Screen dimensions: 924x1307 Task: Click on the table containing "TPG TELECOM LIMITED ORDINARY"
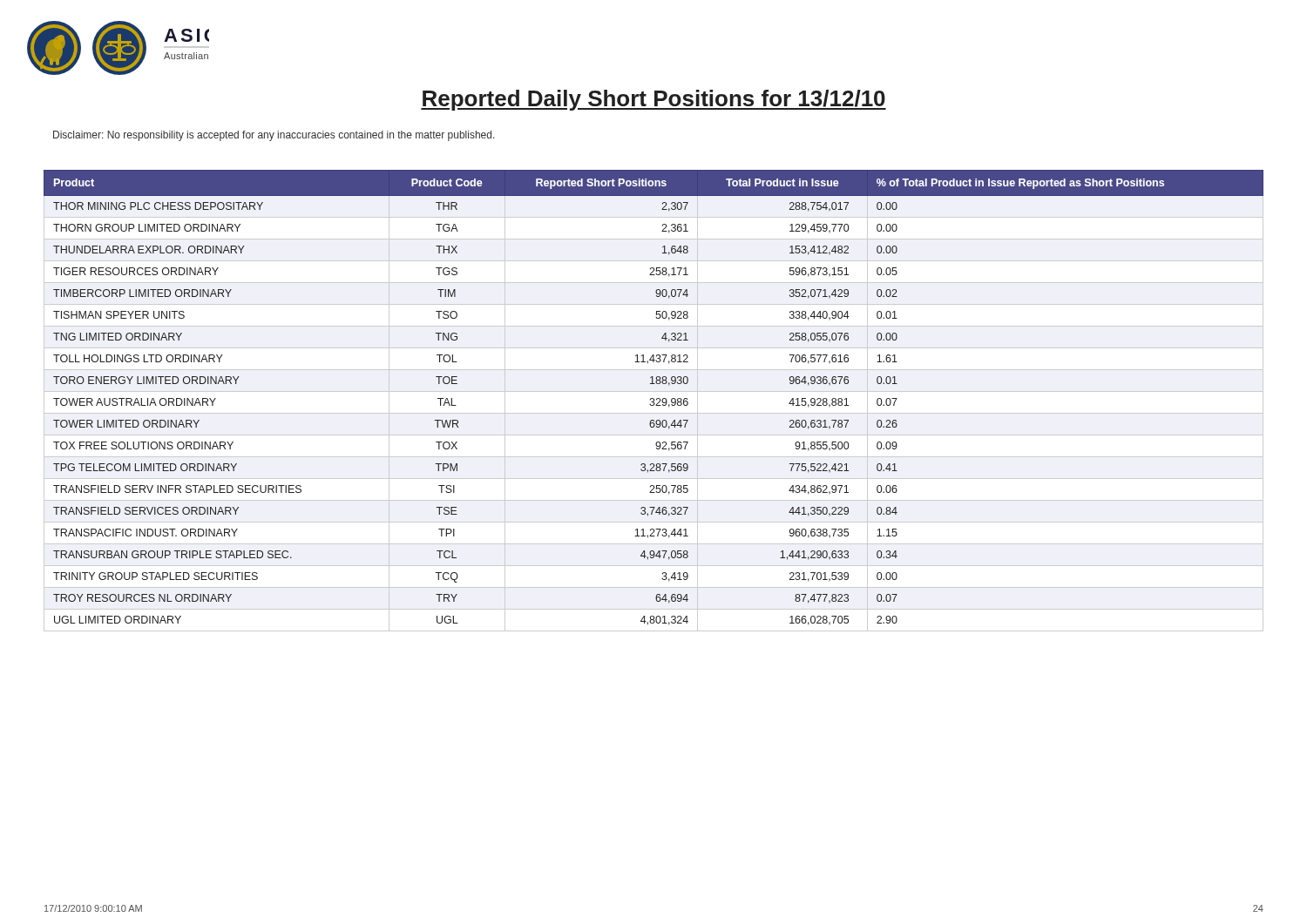point(654,401)
